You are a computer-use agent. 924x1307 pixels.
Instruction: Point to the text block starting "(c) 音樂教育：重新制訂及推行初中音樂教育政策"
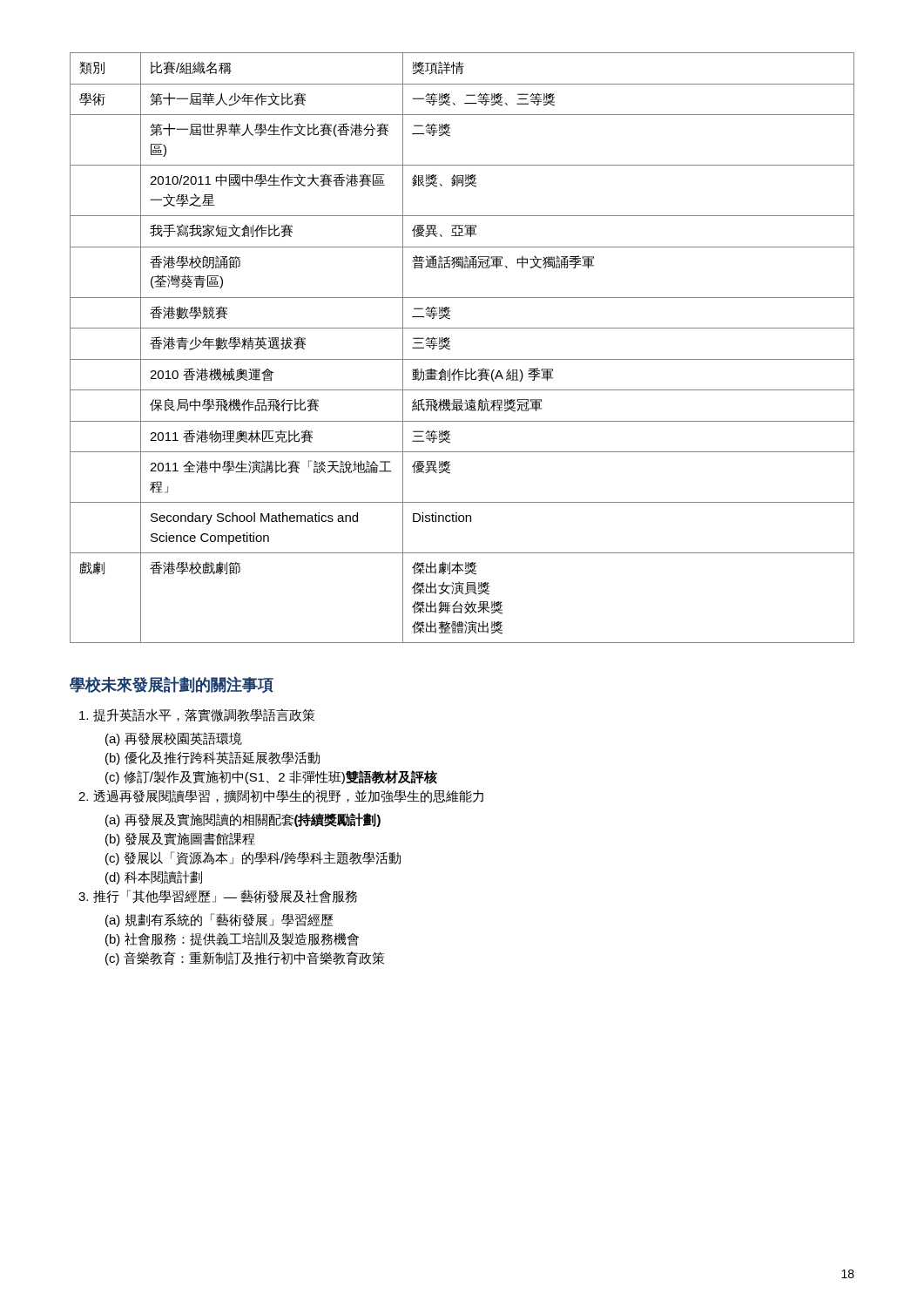(245, 958)
